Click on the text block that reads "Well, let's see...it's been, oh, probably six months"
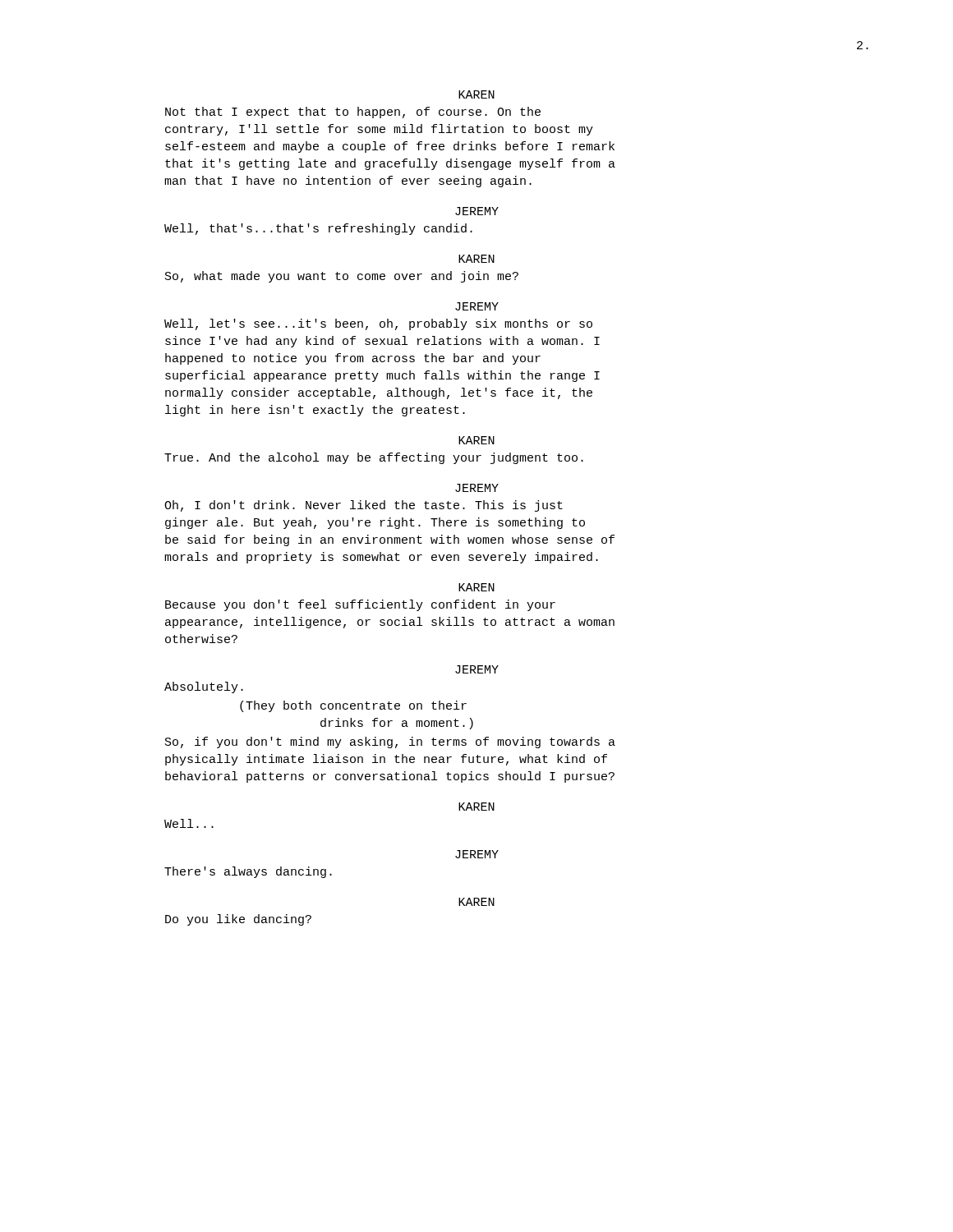Screen dimensions: 1232x953 [x=382, y=368]
